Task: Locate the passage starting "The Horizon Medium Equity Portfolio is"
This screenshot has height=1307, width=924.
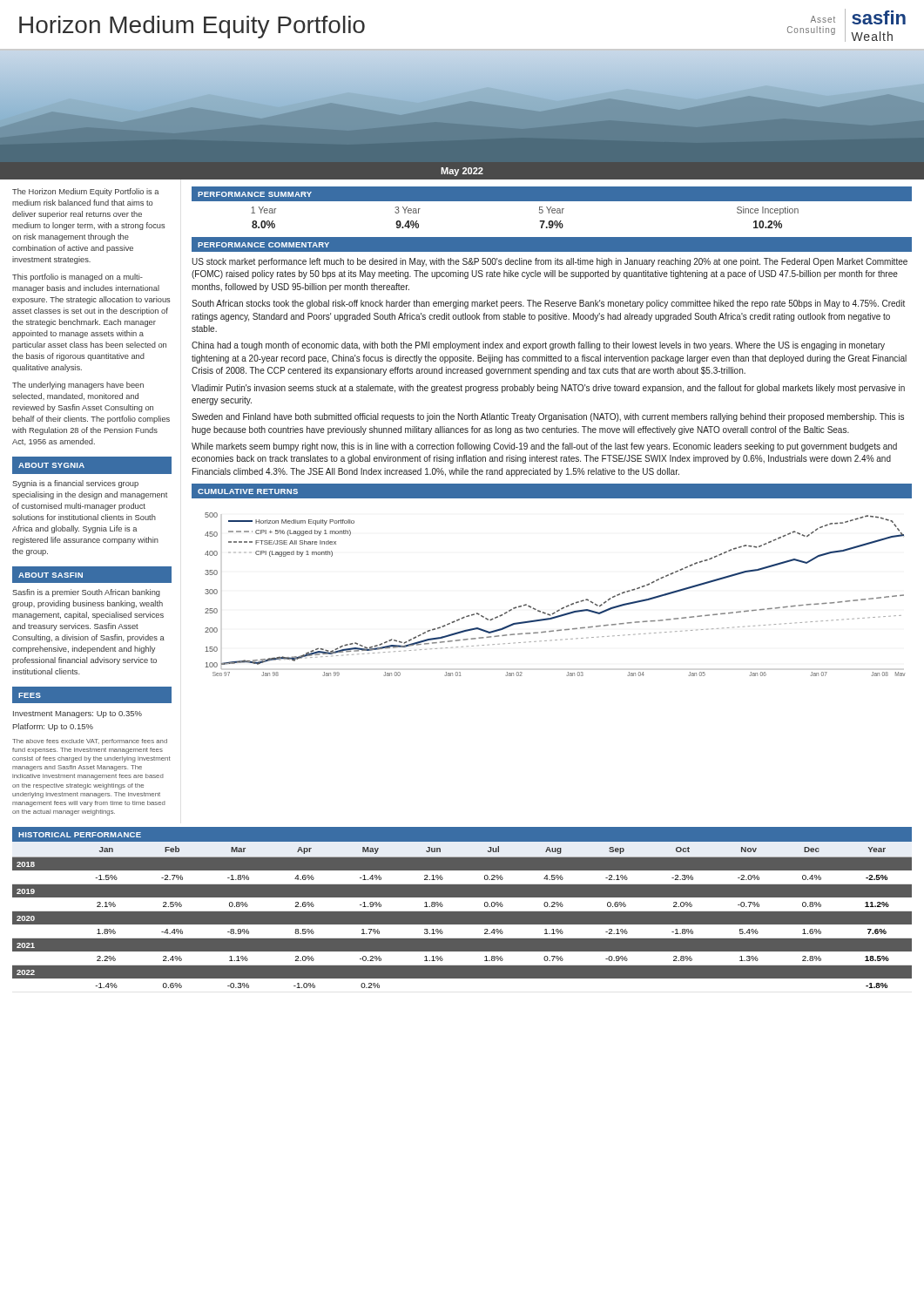Action: tap(89, 226)
